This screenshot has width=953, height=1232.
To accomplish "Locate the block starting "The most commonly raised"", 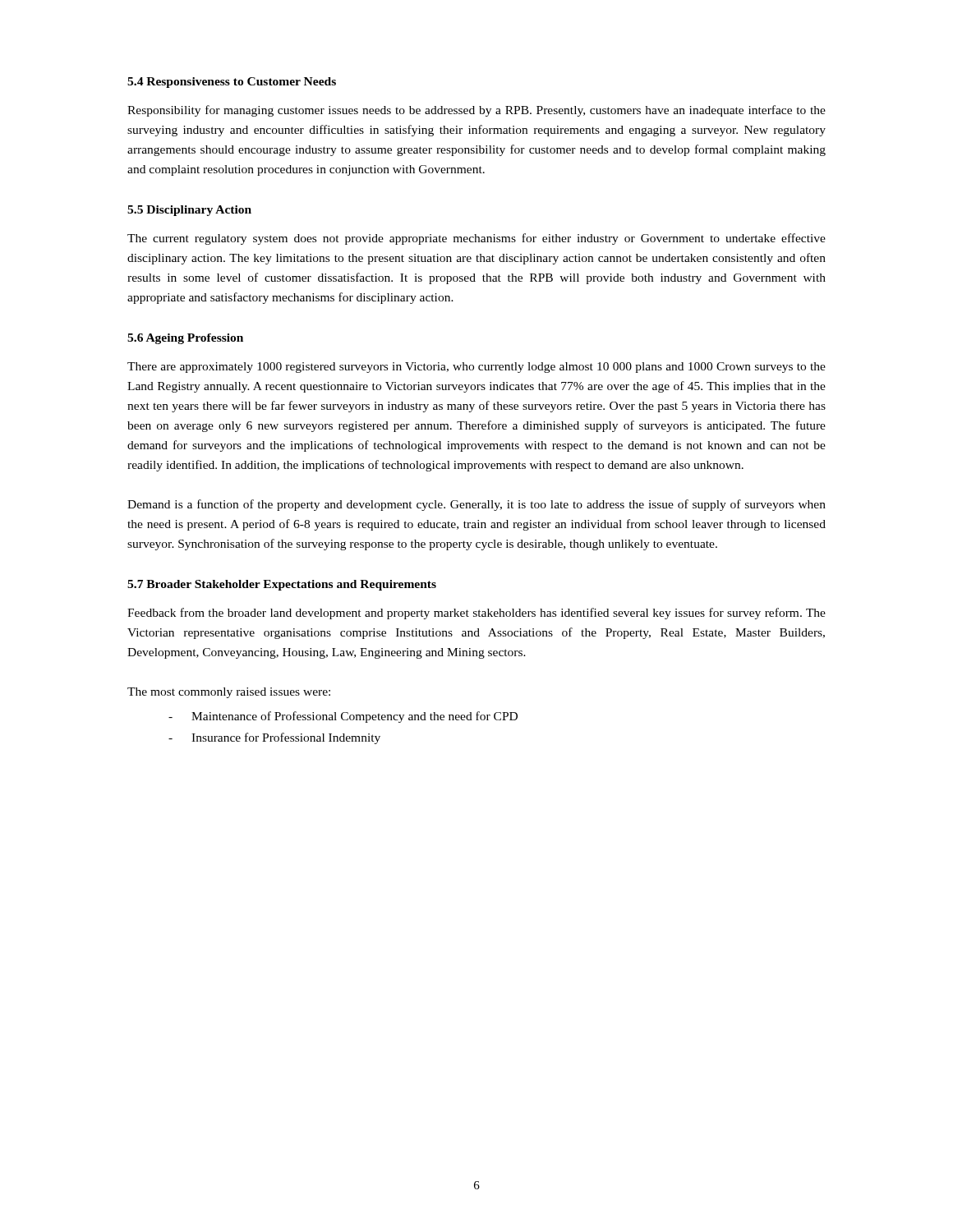I will pyautogui.click(x=229, y=691).
